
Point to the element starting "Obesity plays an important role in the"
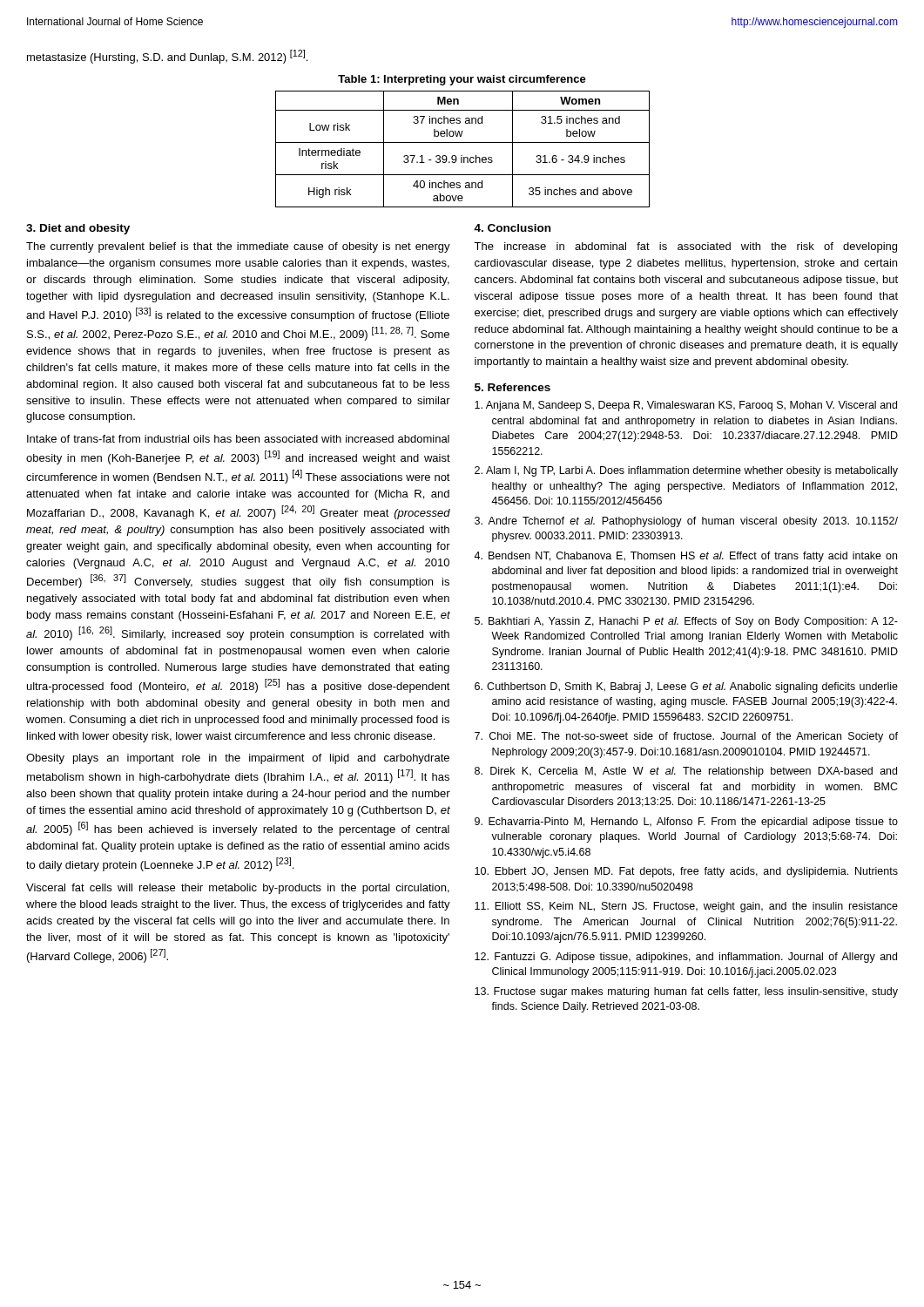point(238,812)
